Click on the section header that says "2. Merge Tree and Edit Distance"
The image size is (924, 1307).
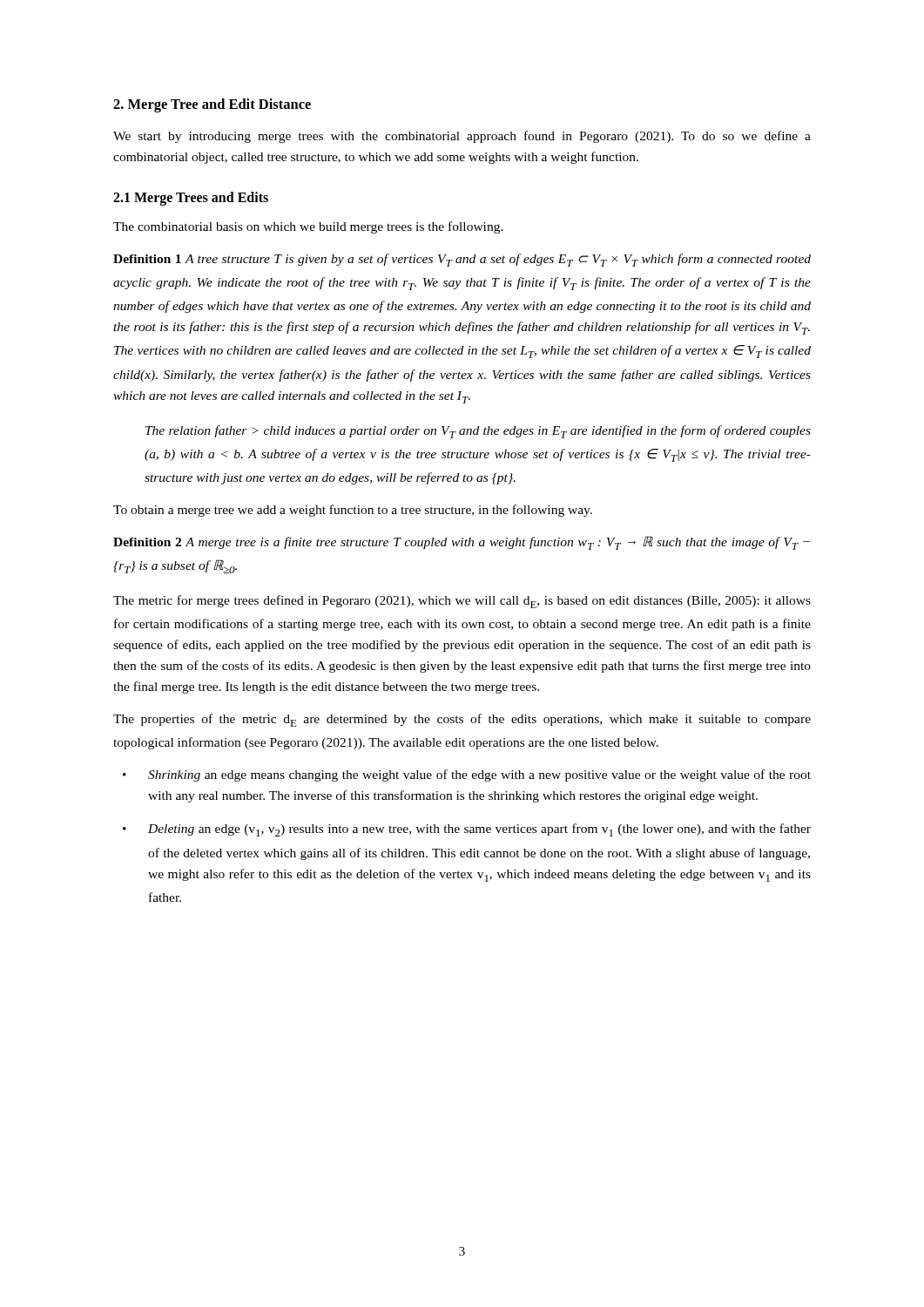pyautogui.click(x=212, y=104)
